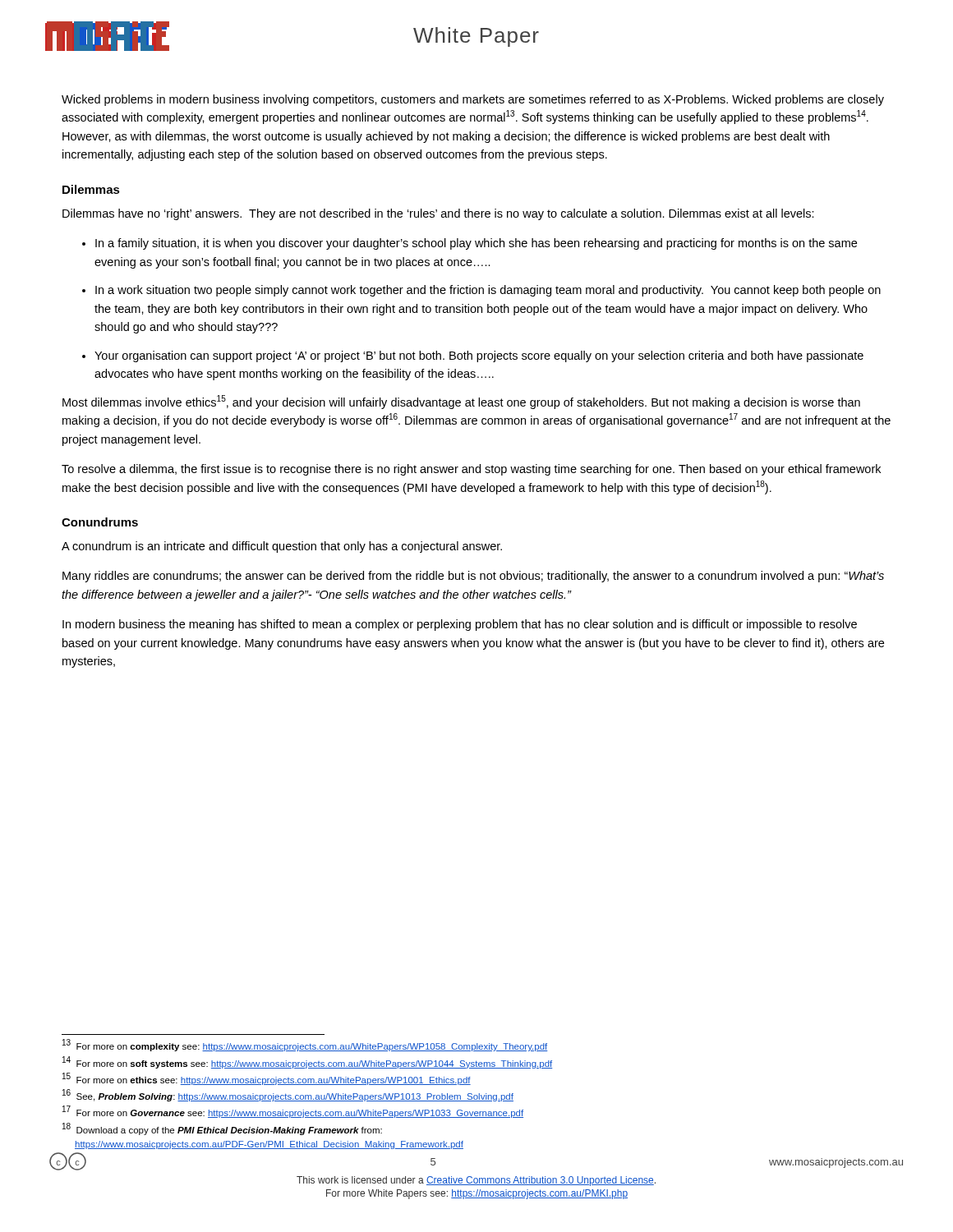Locate the block of text that opens with "Many riddles are conundrums; the answer can"
The image size is (953, 1232).
[x=476, y=586]
